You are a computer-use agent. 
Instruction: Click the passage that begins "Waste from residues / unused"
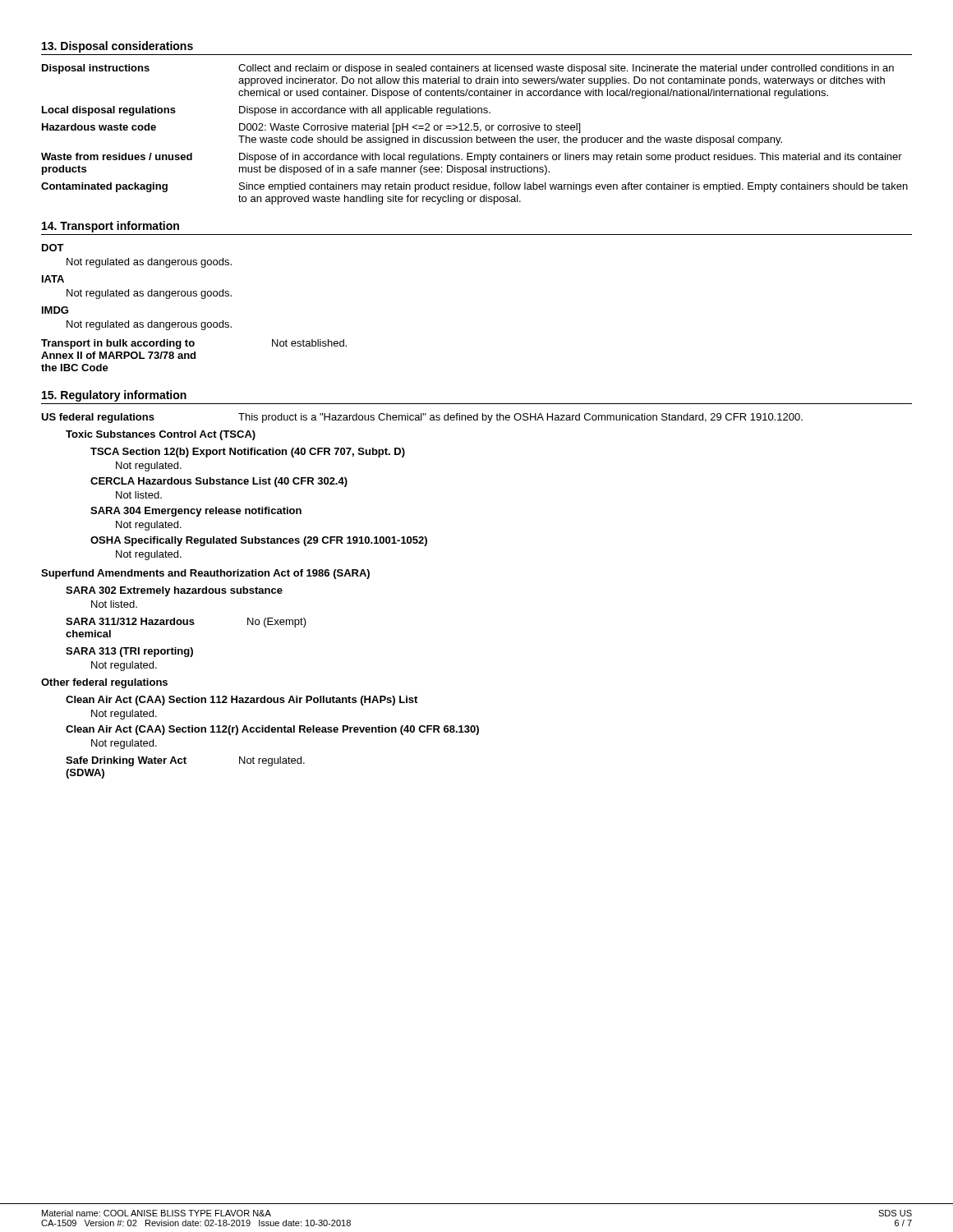click(x=476, y=163)
